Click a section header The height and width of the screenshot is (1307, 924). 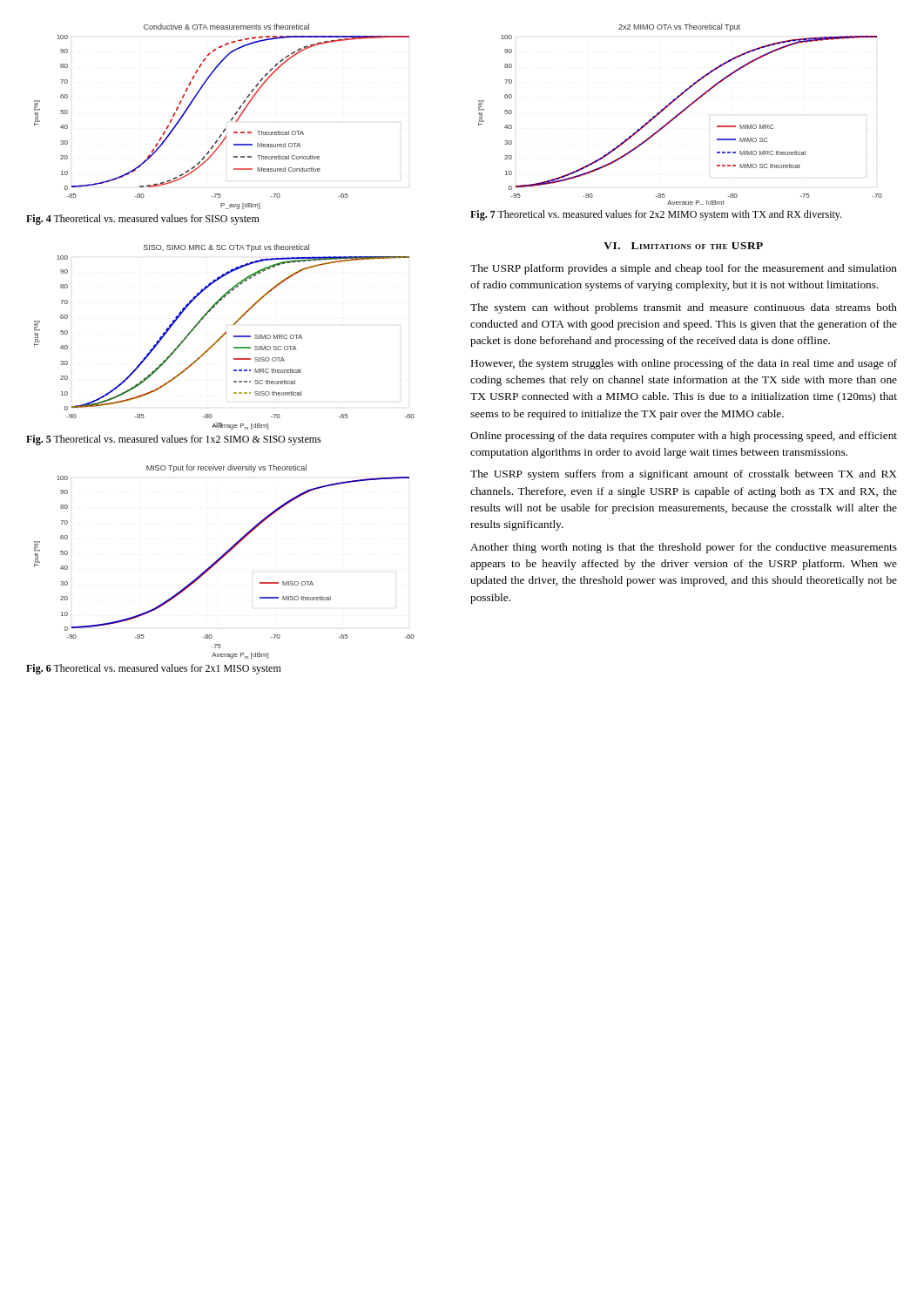coord(684,245)
